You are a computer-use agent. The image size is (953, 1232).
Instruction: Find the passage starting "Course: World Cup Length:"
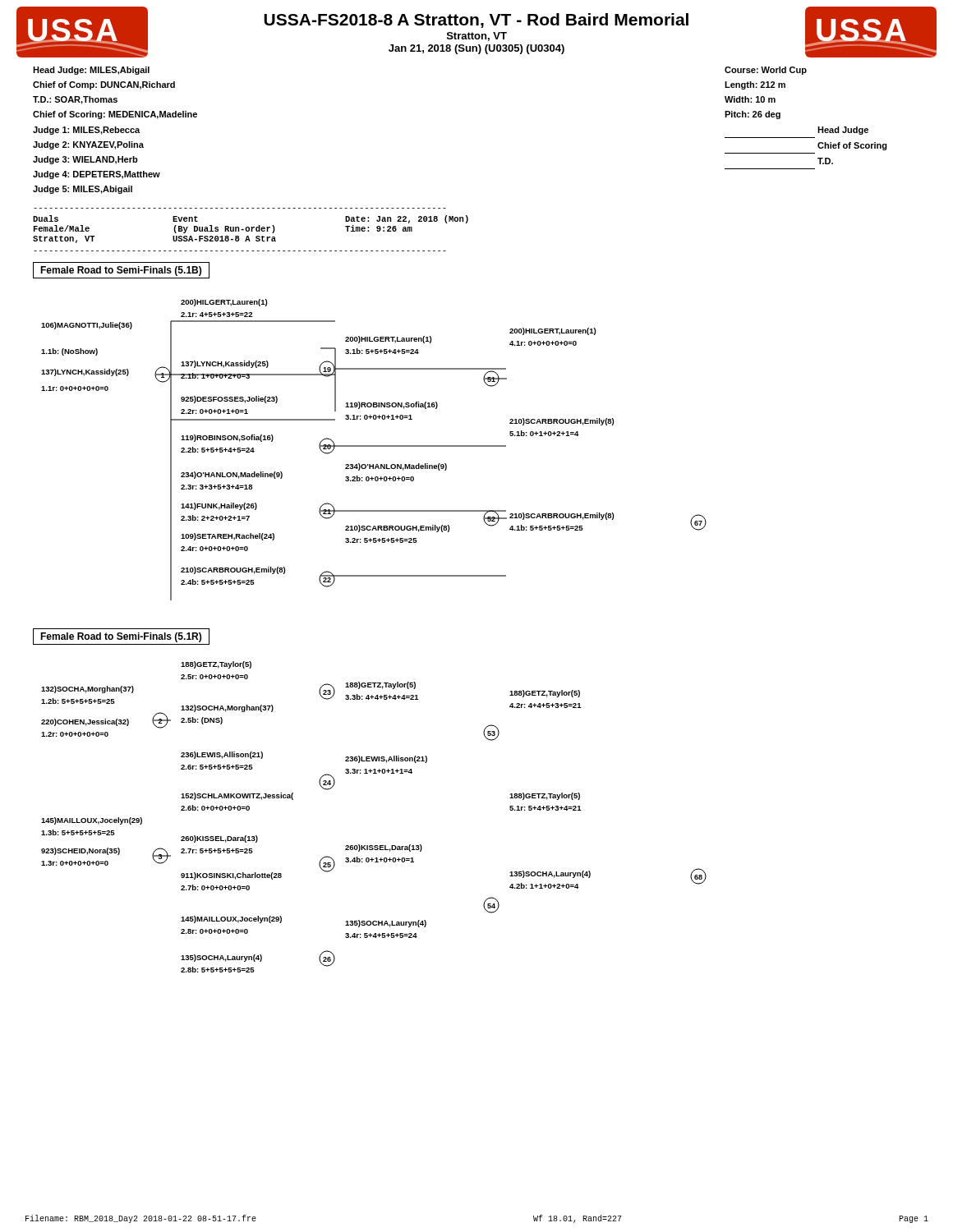coord(766,71)
